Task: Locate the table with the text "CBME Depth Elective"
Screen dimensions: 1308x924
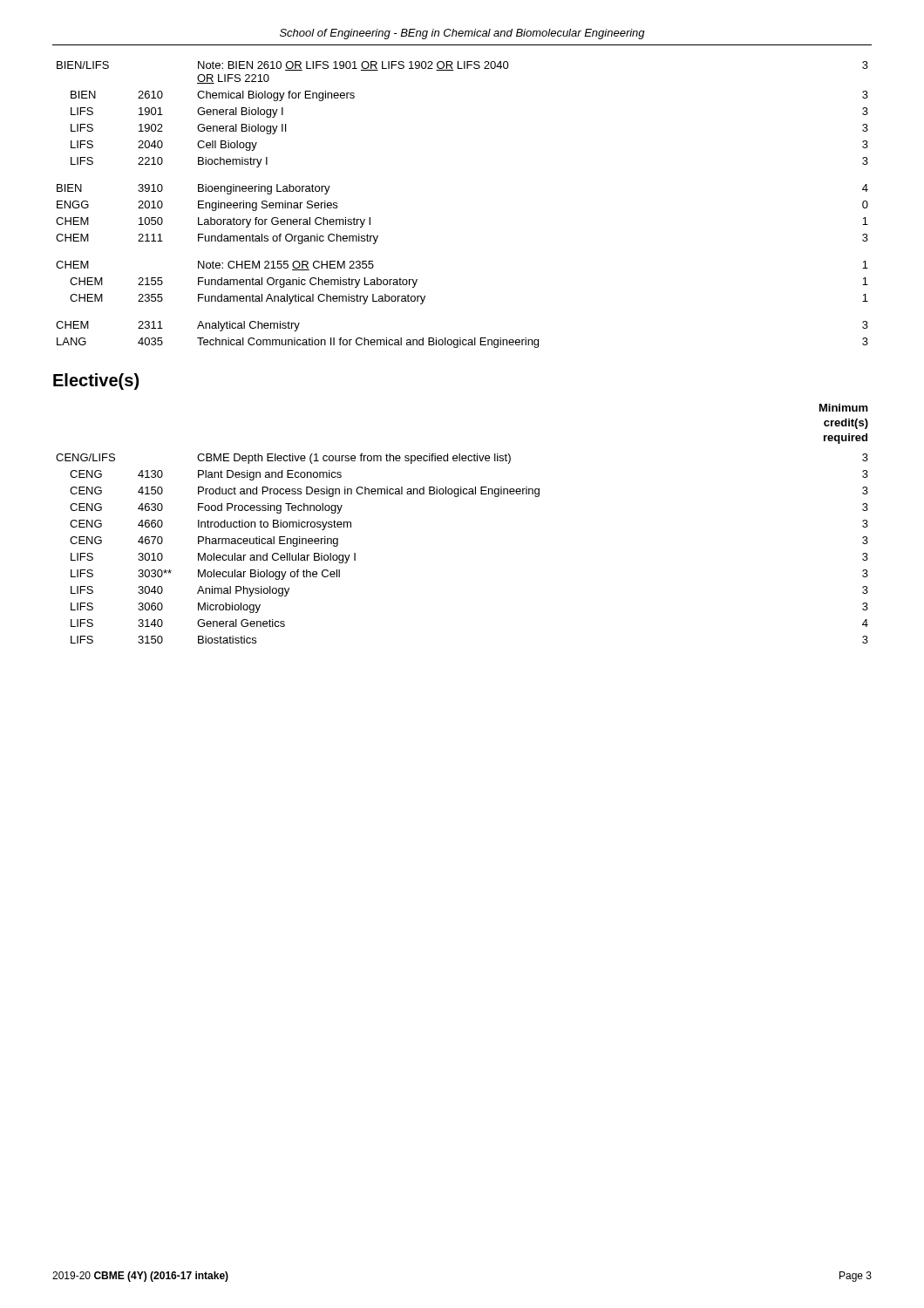Action: click(x=462, y=523)
